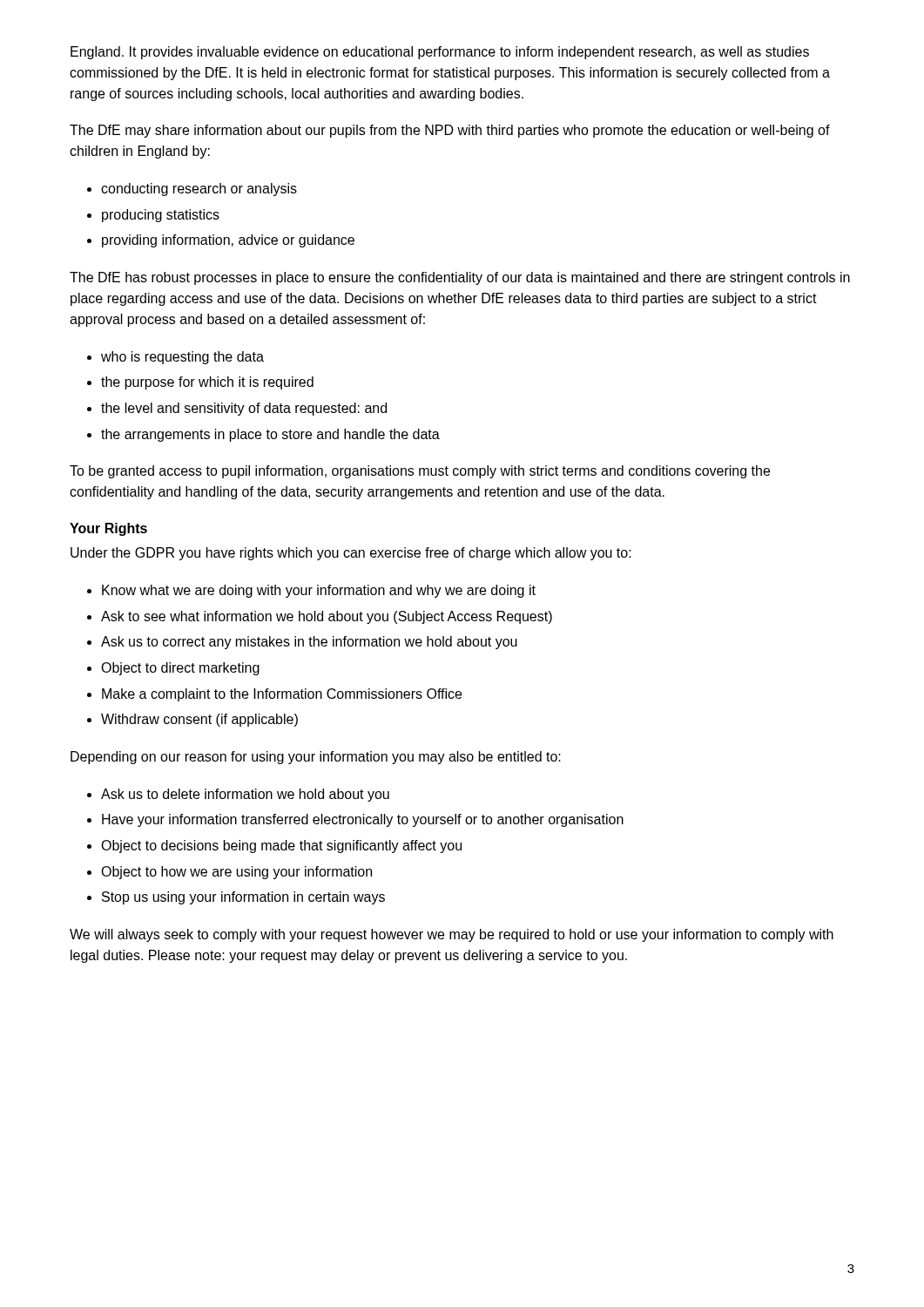This screenshot has height=1307, width=924.
Task: Click on the list item with the text "Stop us using your"
Action: coord(243,897)
